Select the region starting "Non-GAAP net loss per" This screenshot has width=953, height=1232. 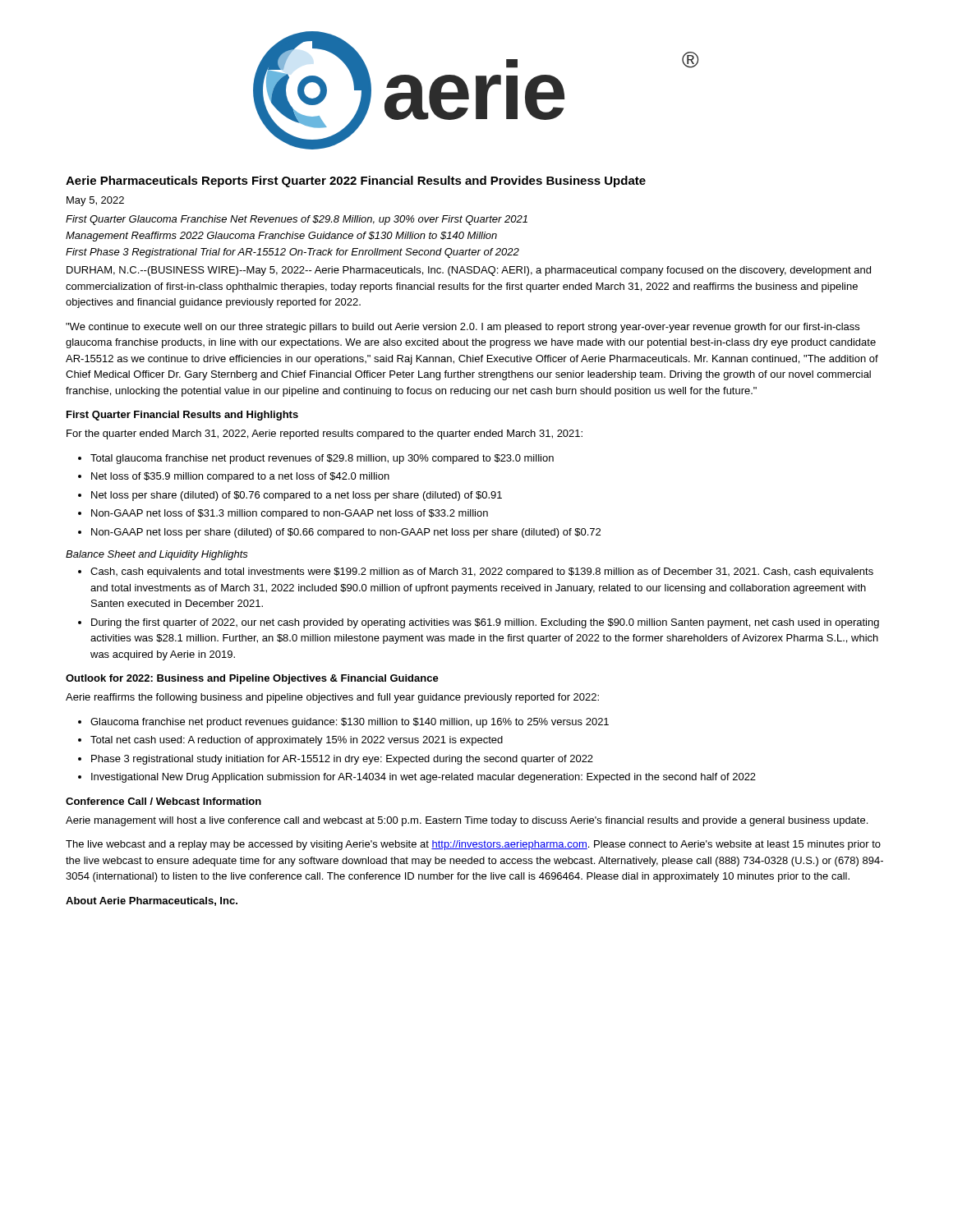pos(346,531)
